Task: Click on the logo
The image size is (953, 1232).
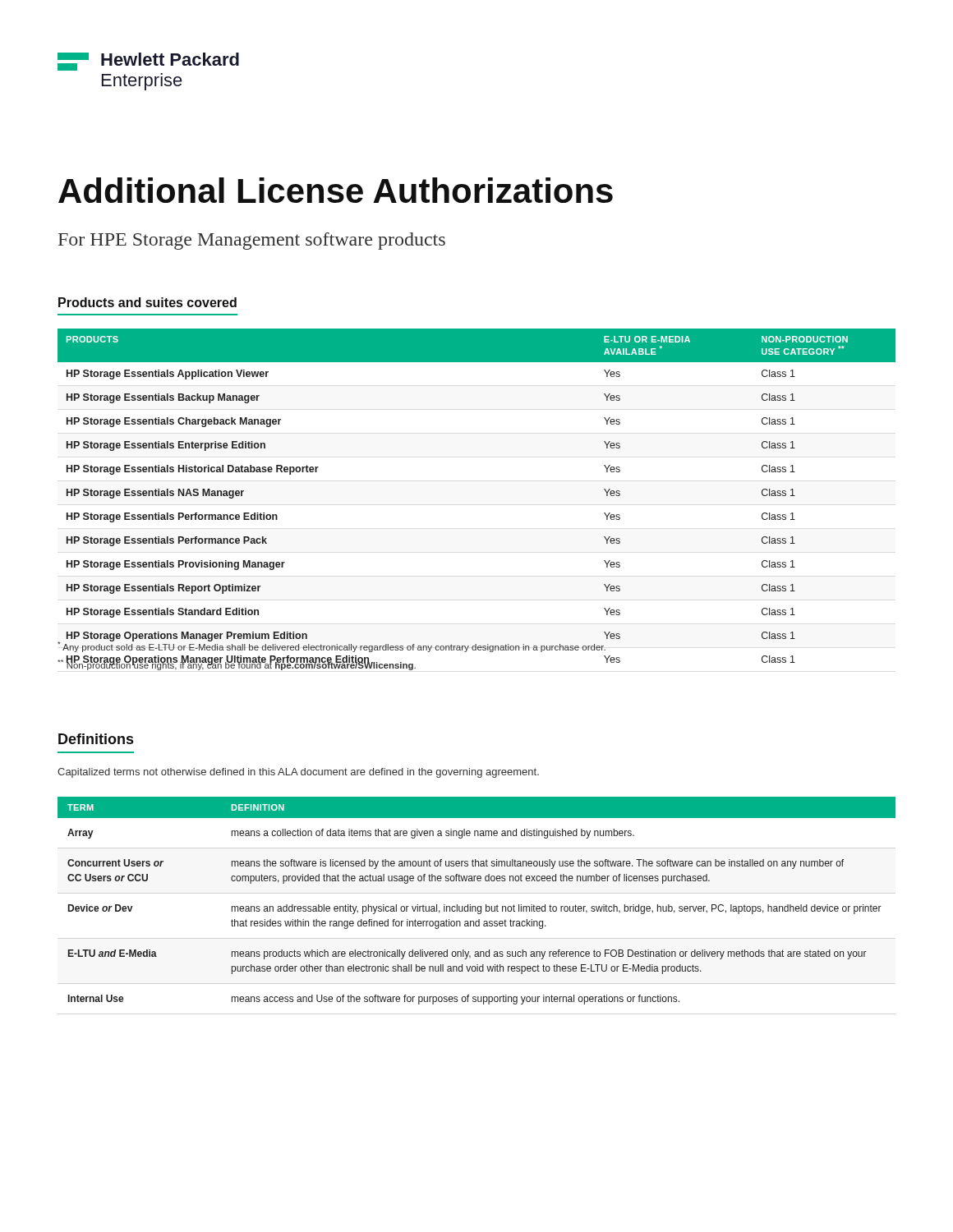Action: pyautogui.click(x=149, y=70)
